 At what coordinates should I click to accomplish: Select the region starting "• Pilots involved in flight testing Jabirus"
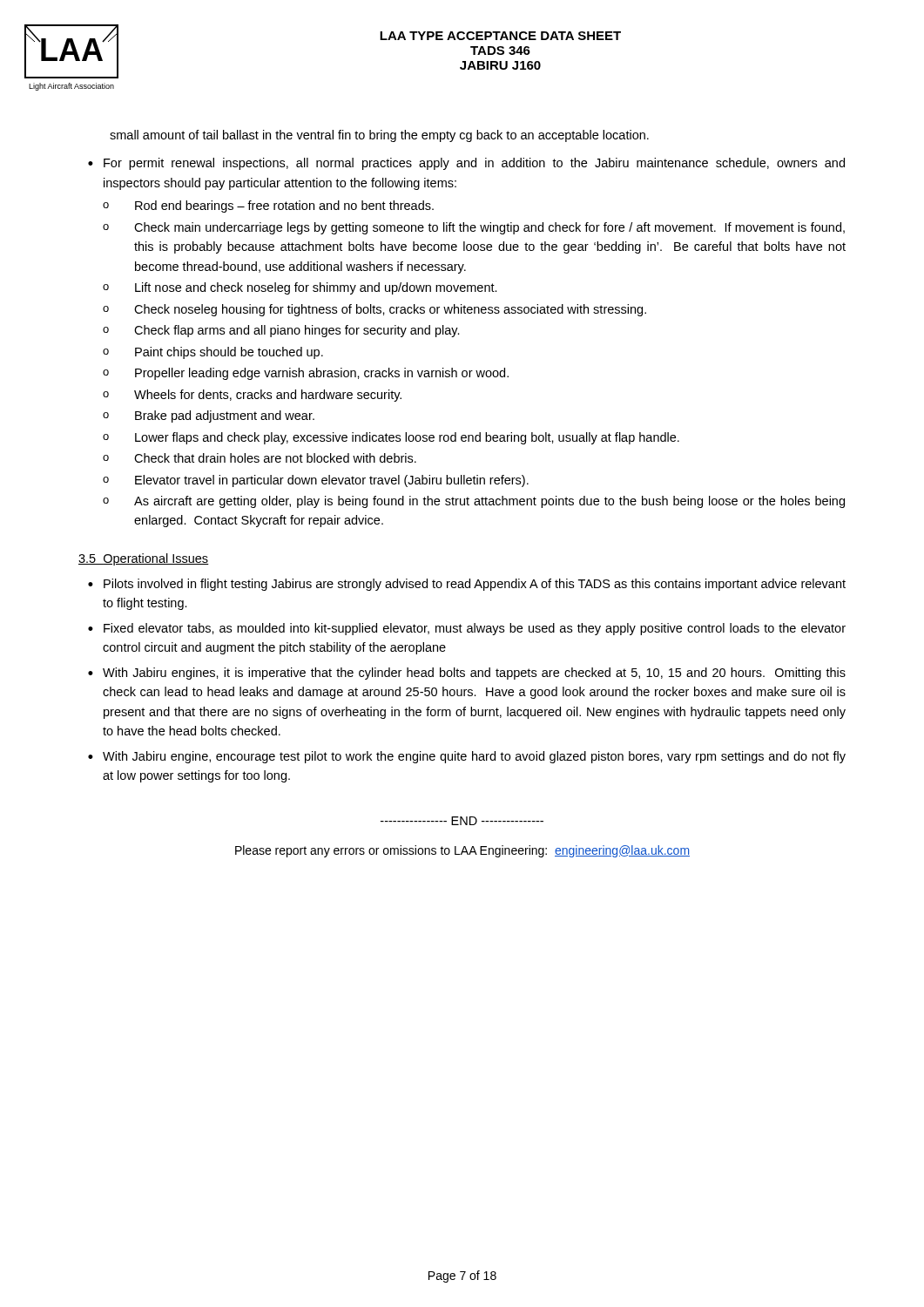[x=462, y=594]
